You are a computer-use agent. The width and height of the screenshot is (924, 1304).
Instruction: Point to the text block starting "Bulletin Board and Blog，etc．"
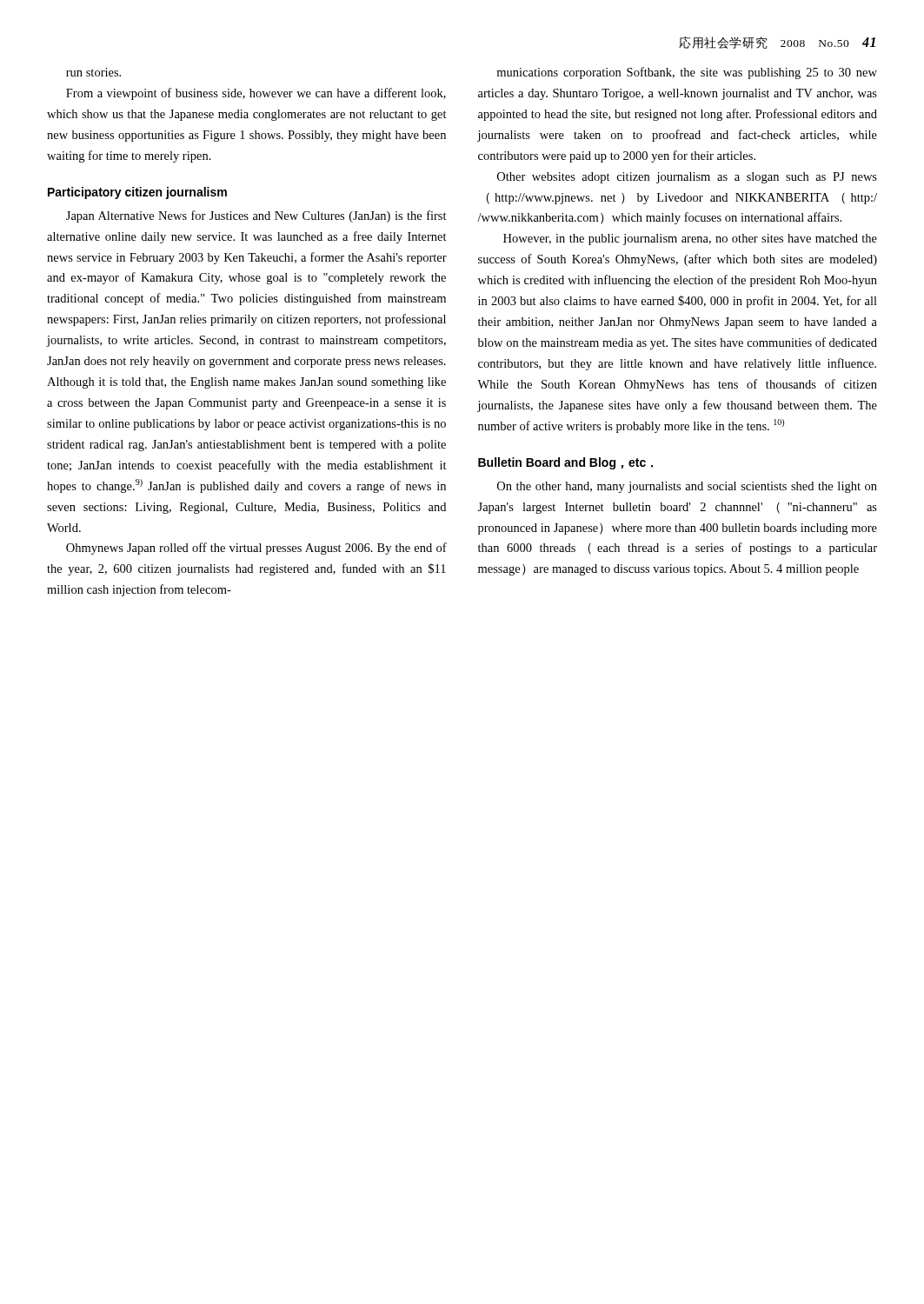[x=568, y=462]
